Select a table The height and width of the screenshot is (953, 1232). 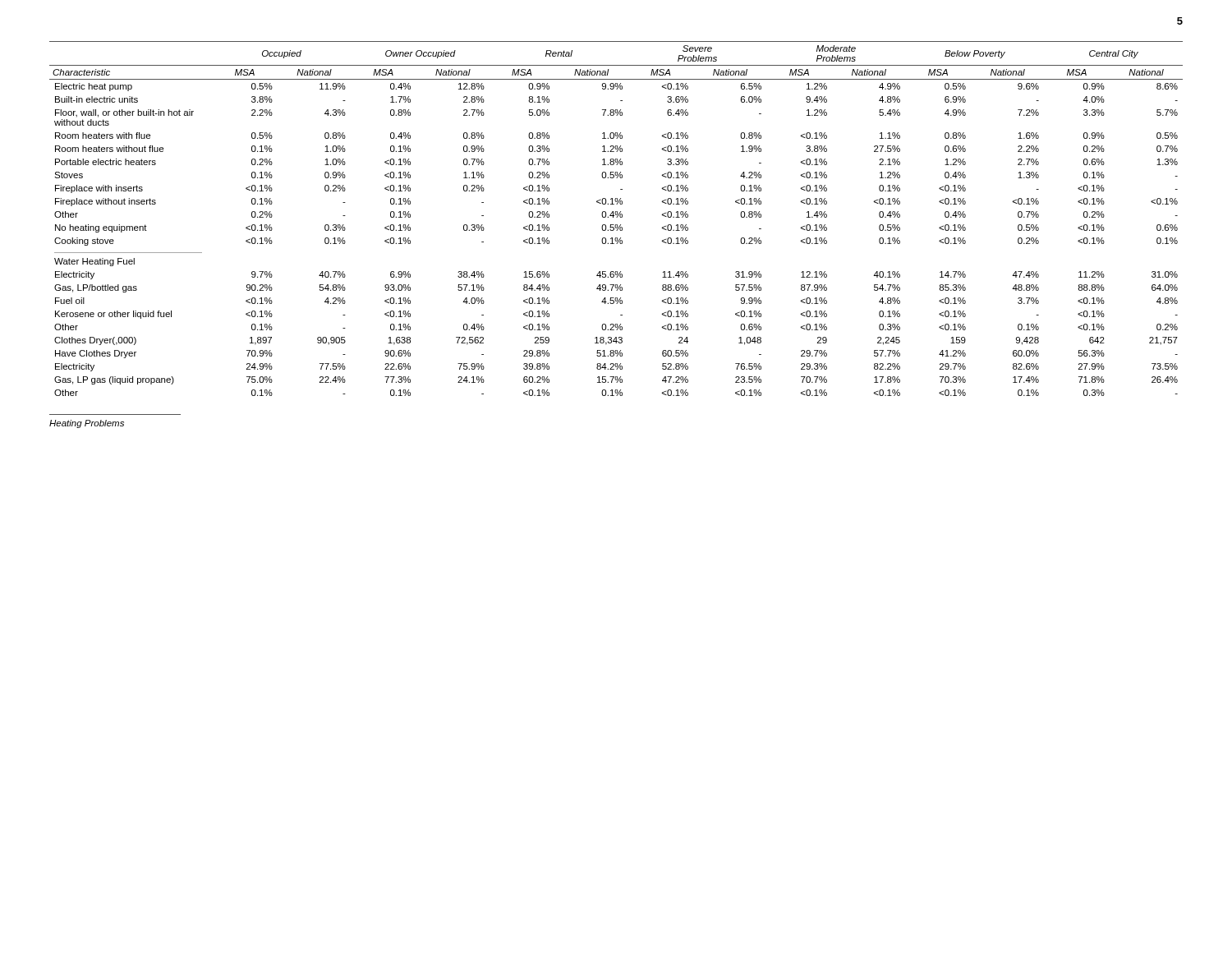[616, 220]
